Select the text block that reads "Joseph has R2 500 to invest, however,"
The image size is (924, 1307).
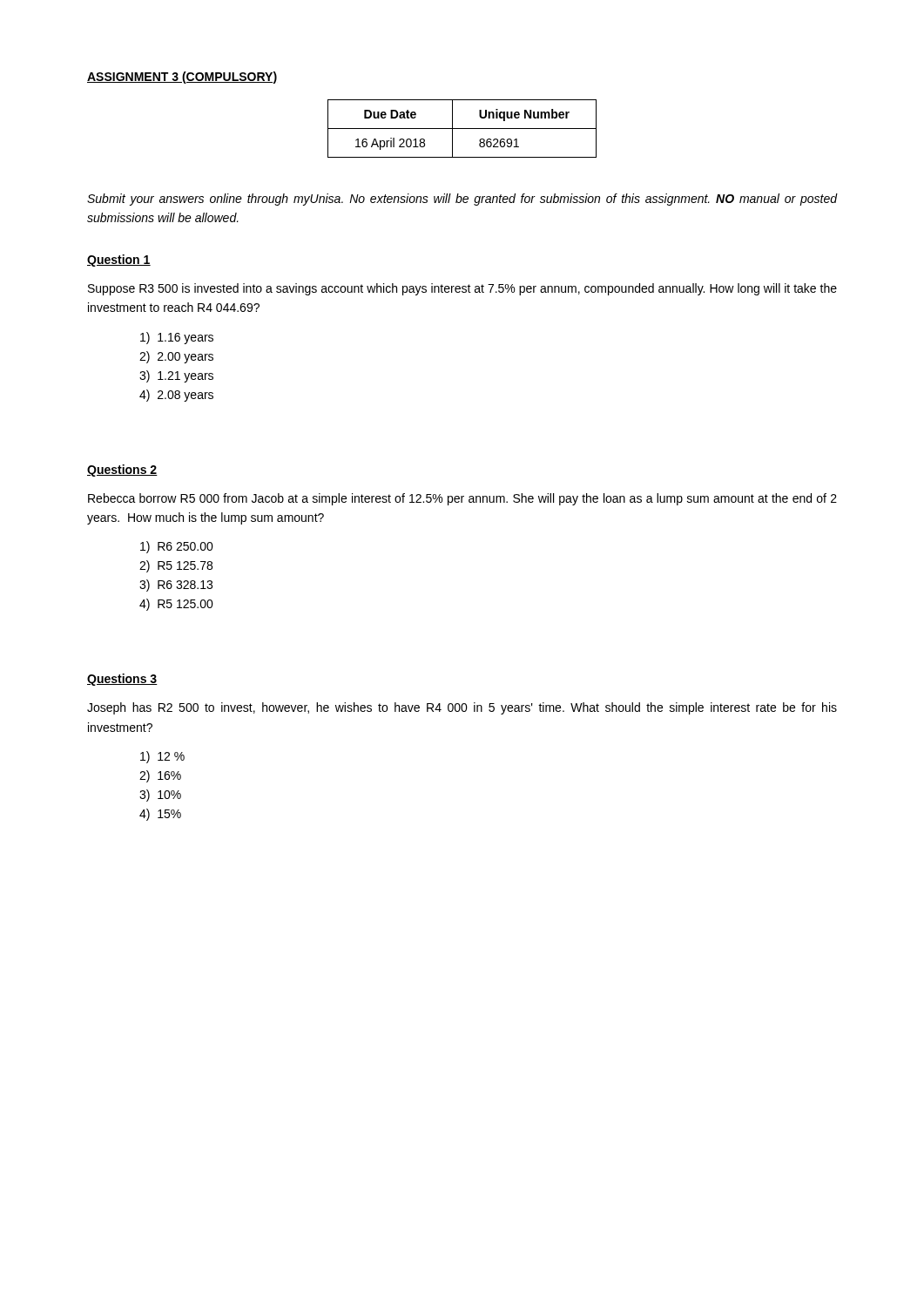coord(462,718)
